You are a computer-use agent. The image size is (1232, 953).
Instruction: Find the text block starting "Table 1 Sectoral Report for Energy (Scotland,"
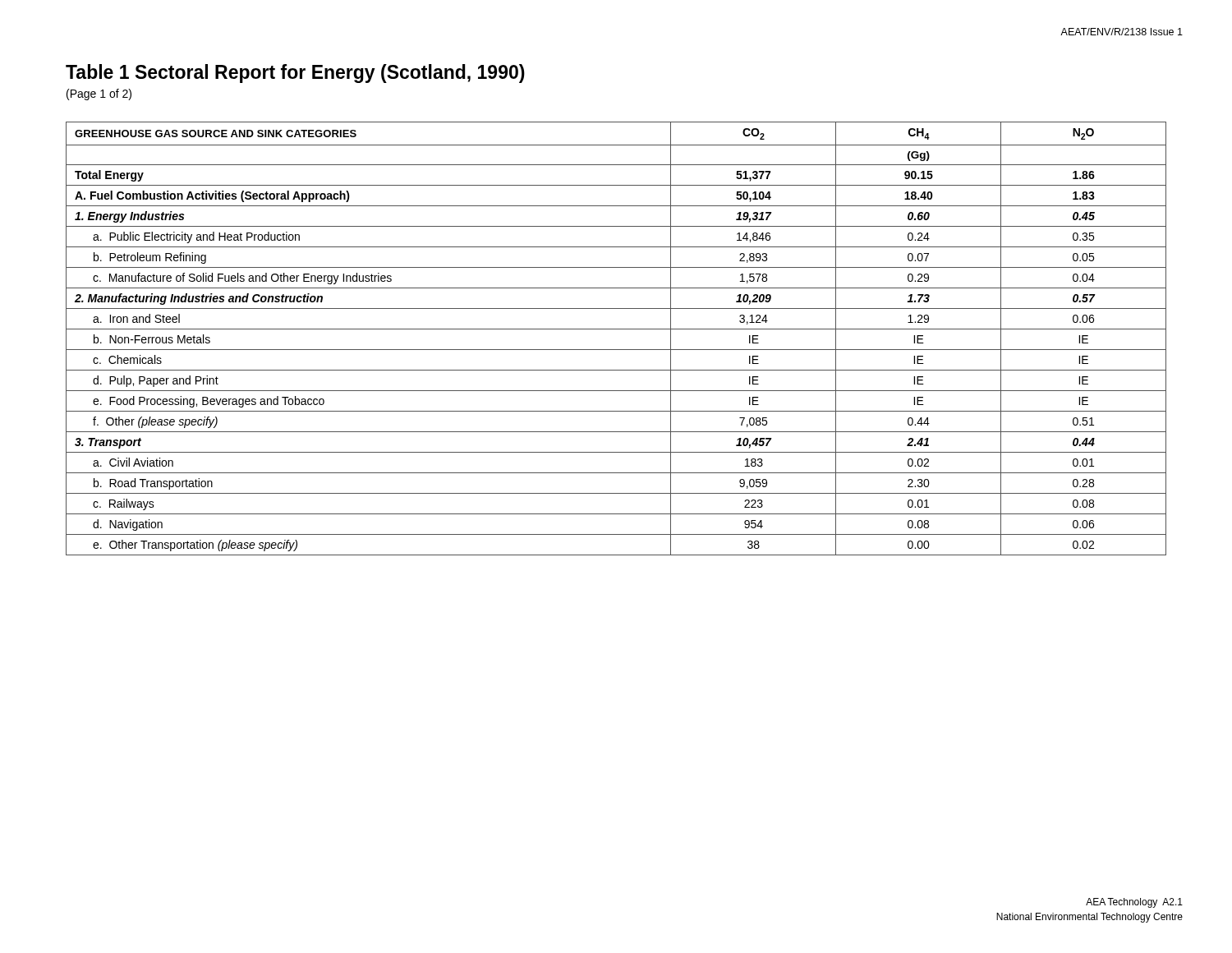point(295,81)
